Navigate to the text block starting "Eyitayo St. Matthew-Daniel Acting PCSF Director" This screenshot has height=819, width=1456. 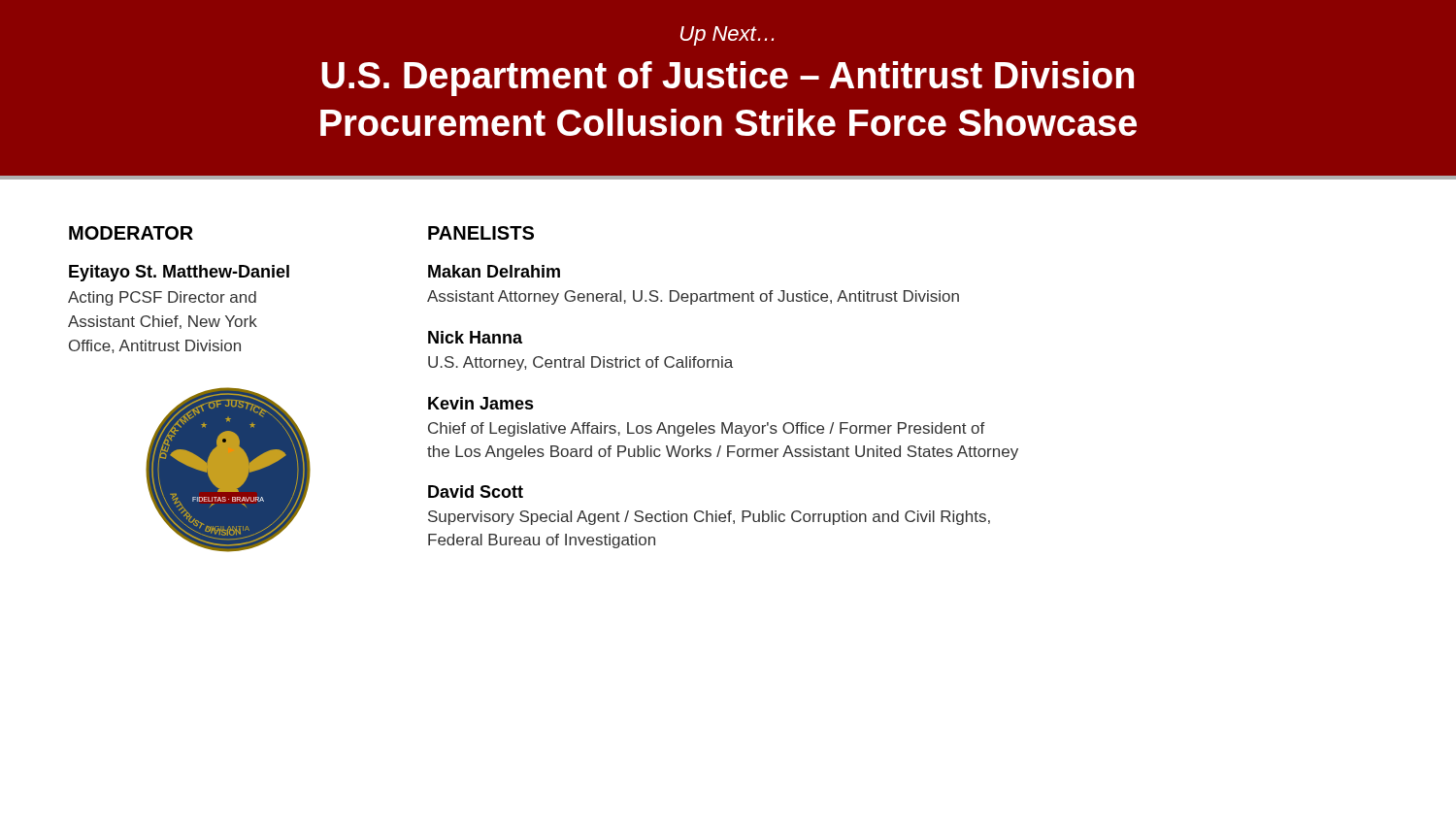[228, 310]
